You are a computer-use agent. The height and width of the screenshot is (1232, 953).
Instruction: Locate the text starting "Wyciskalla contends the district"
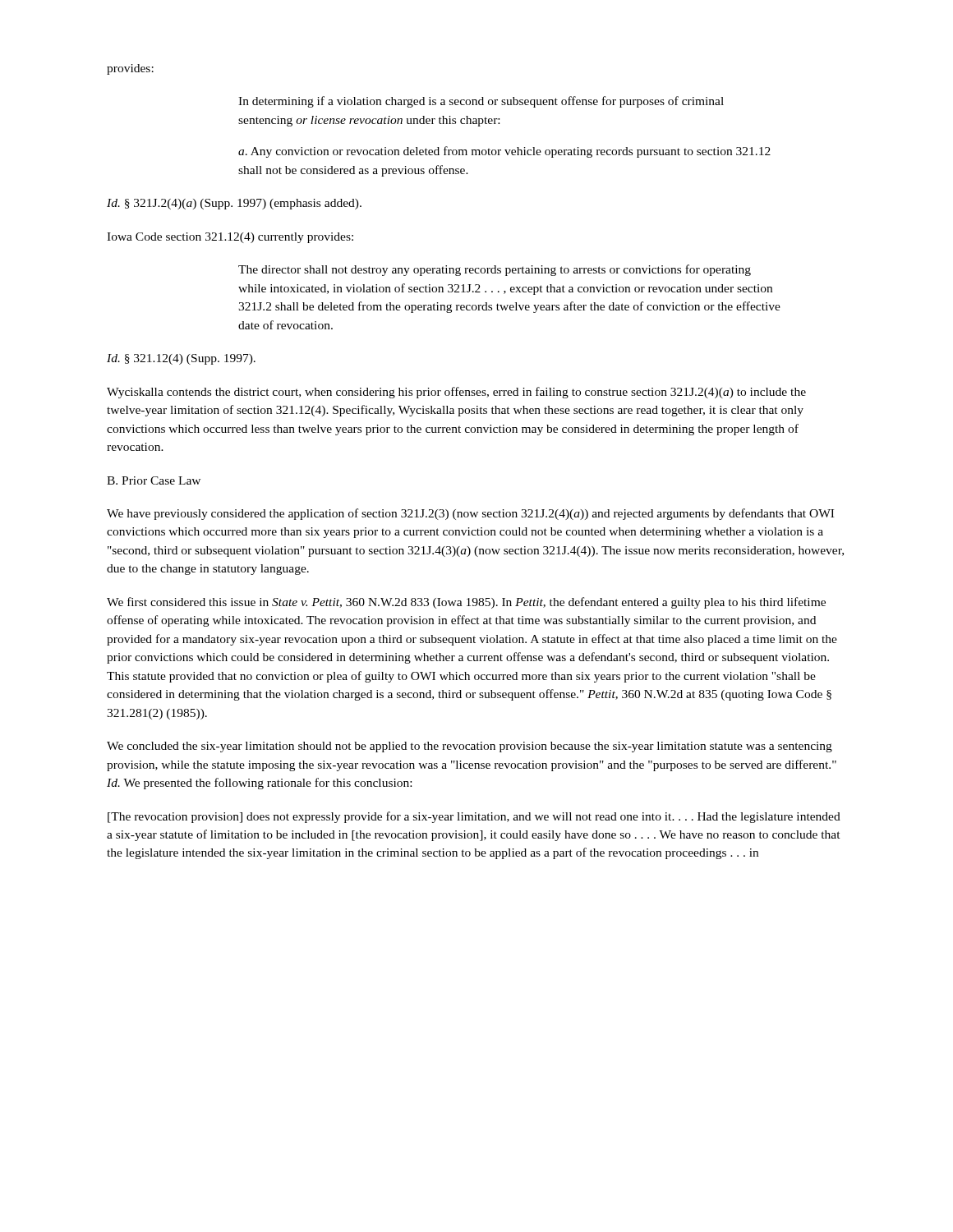[x=476, y=419]
